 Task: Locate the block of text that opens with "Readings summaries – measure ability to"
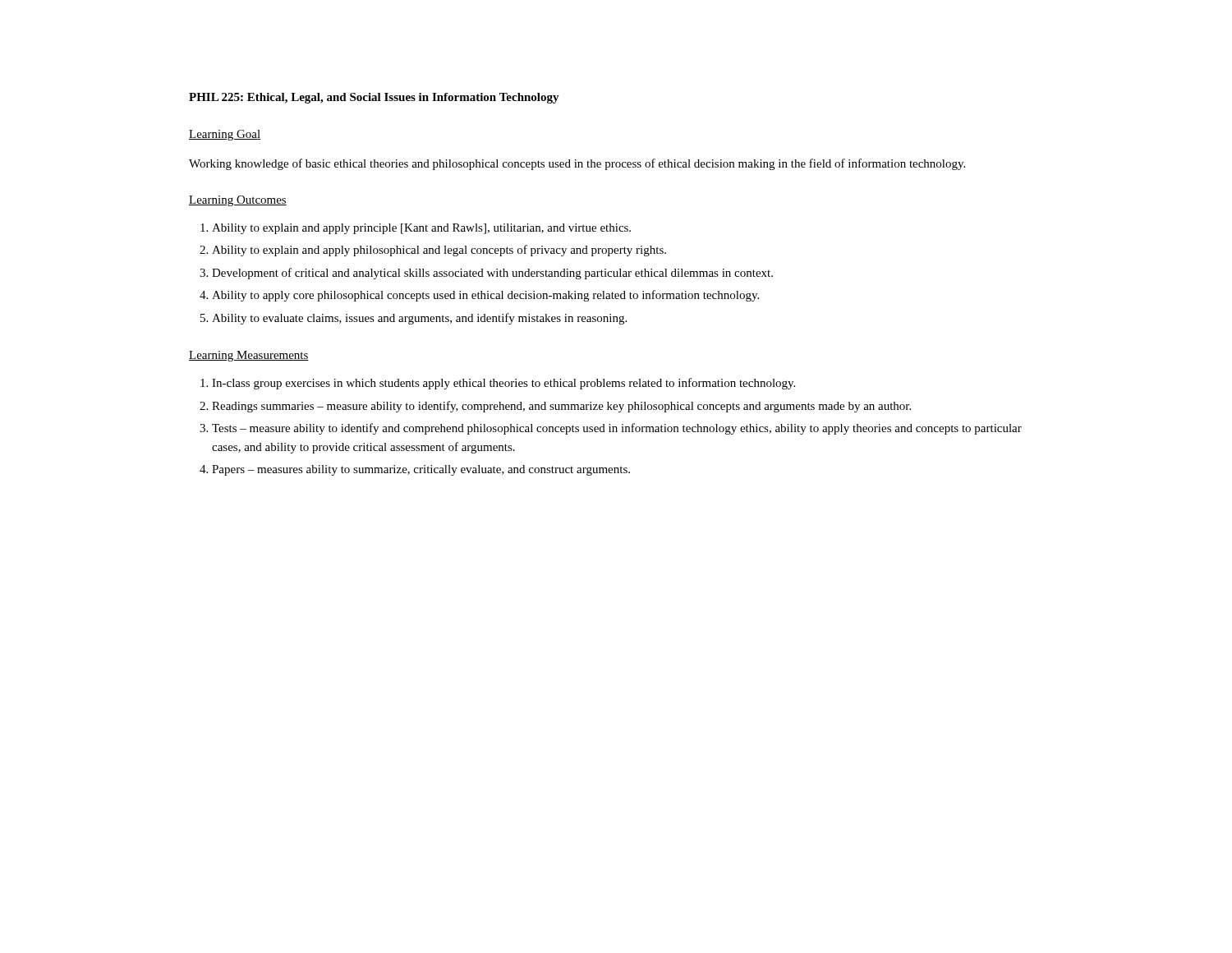tap(562, 405)
